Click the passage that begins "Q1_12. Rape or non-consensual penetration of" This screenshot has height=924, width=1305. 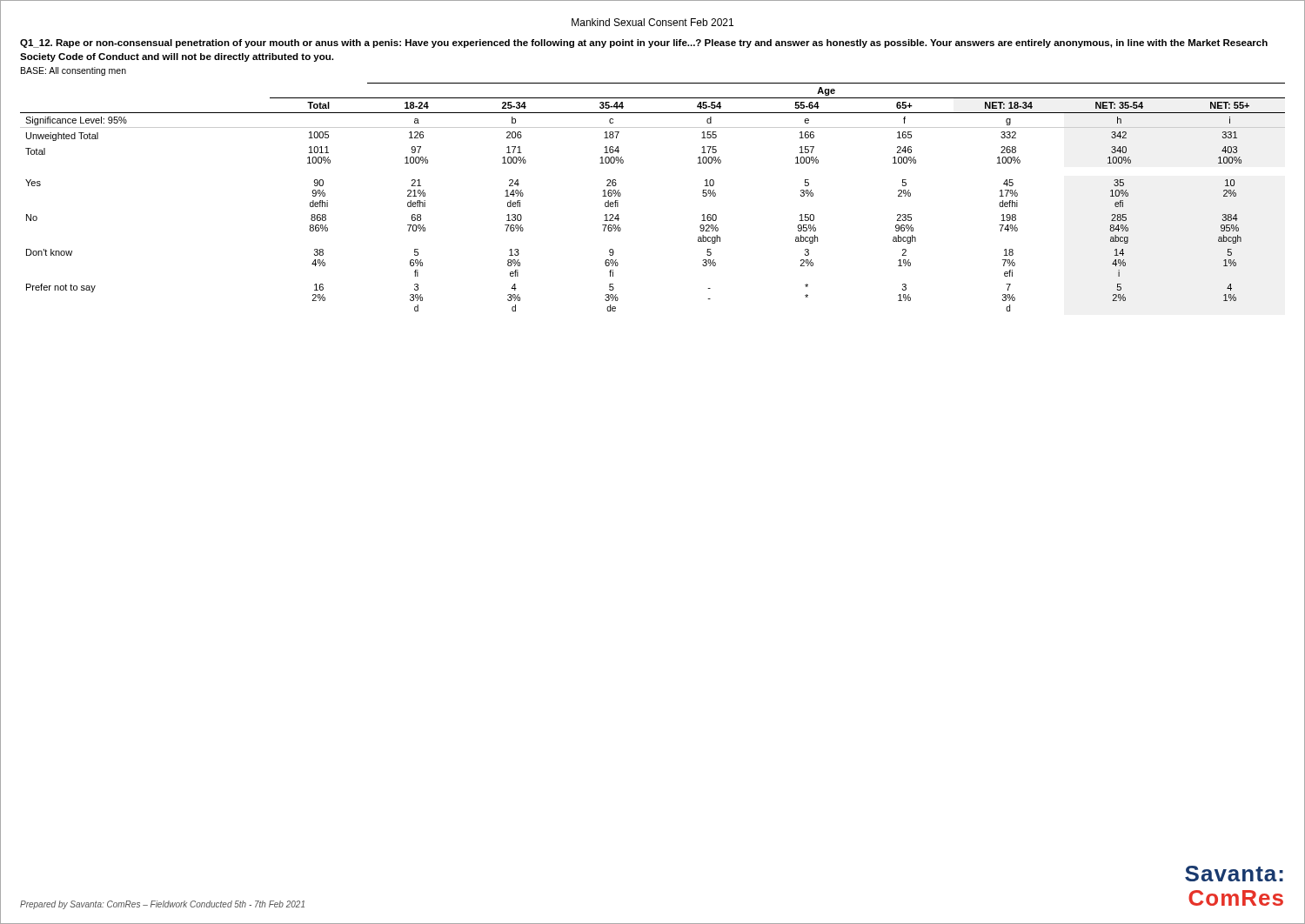[652, 56]
